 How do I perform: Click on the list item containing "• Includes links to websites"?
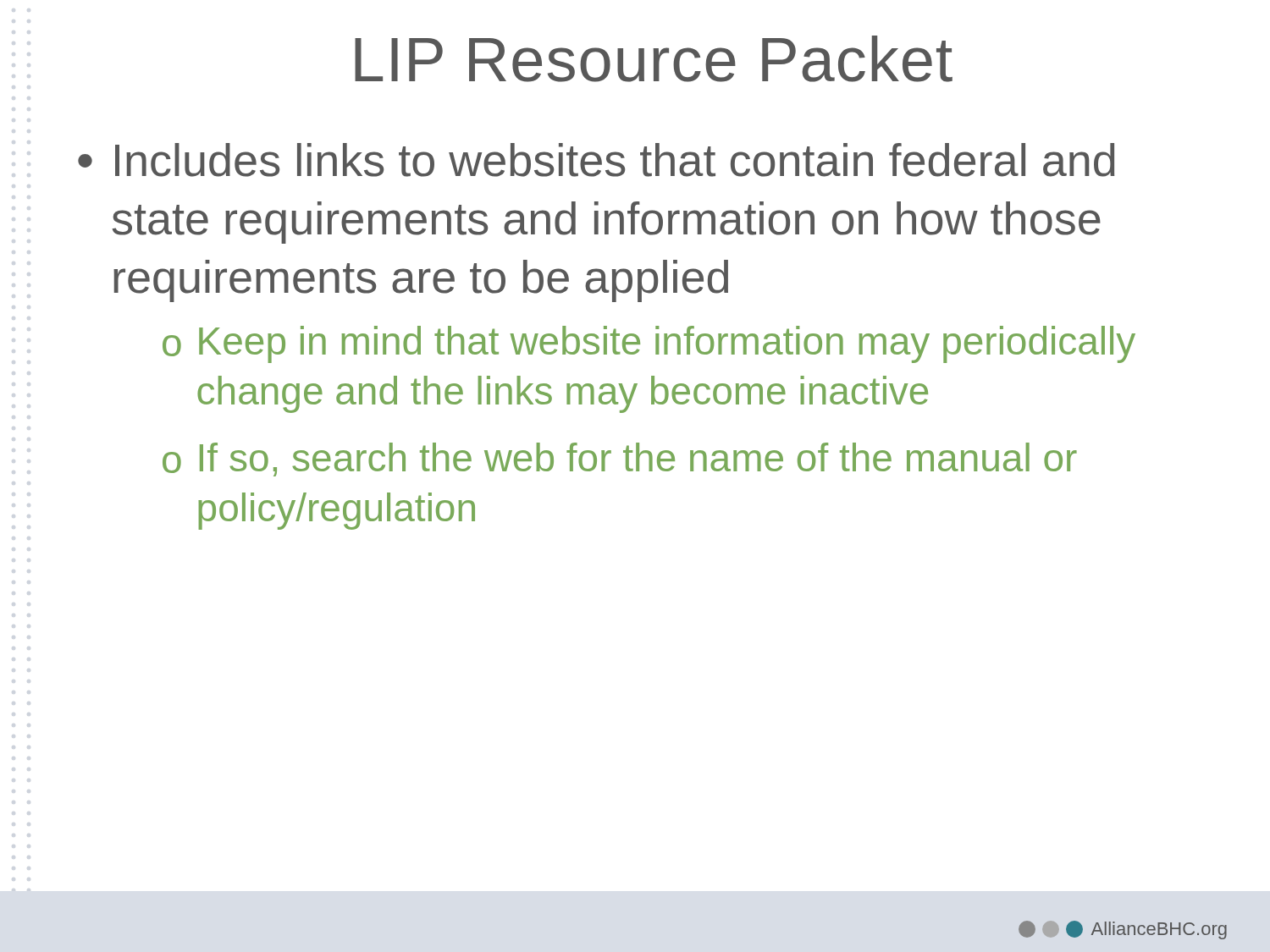click(648, 219)
